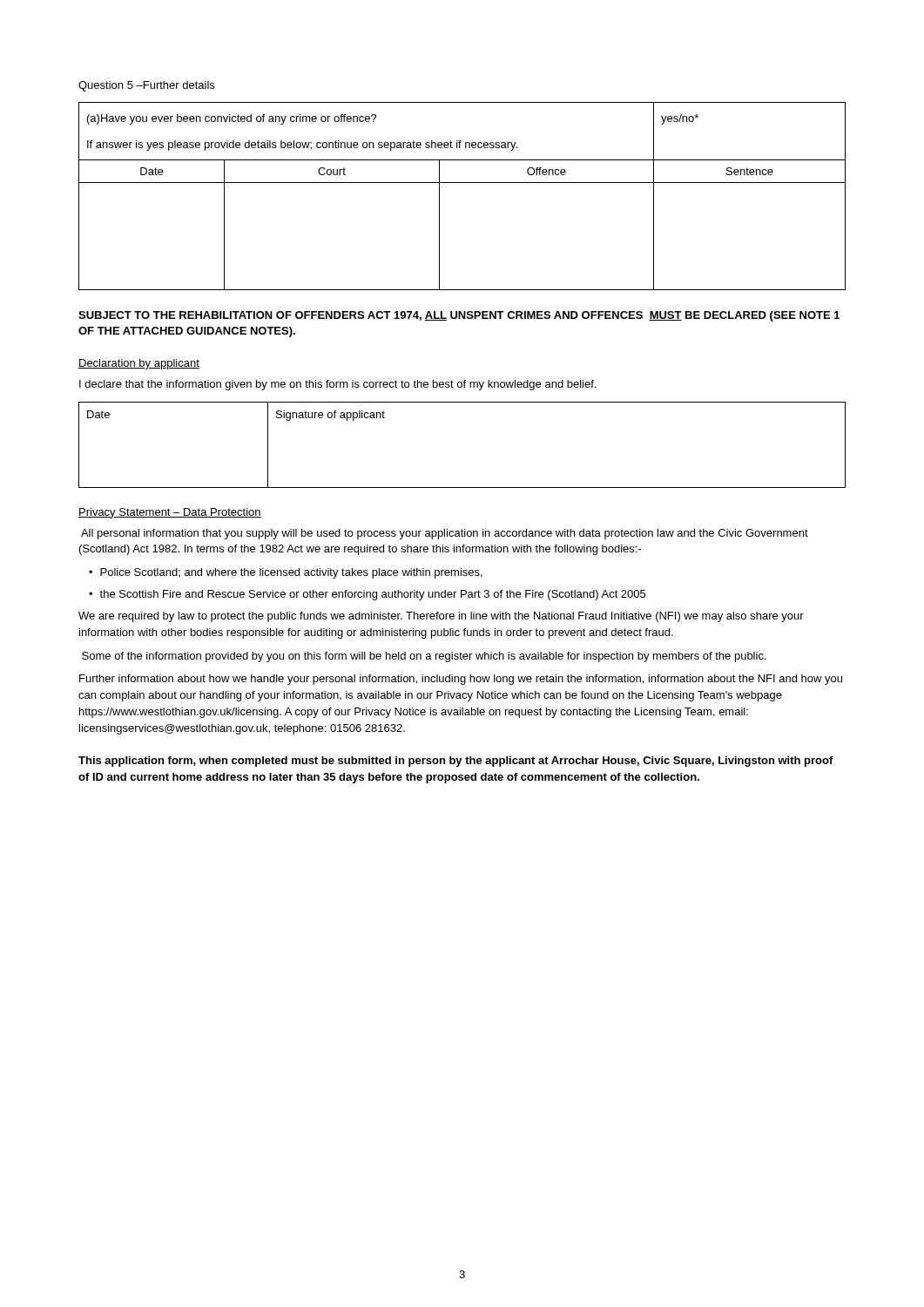Select the text block that says "We are required"
Viewport: 924px width, 1307px height.
(441, 624)
